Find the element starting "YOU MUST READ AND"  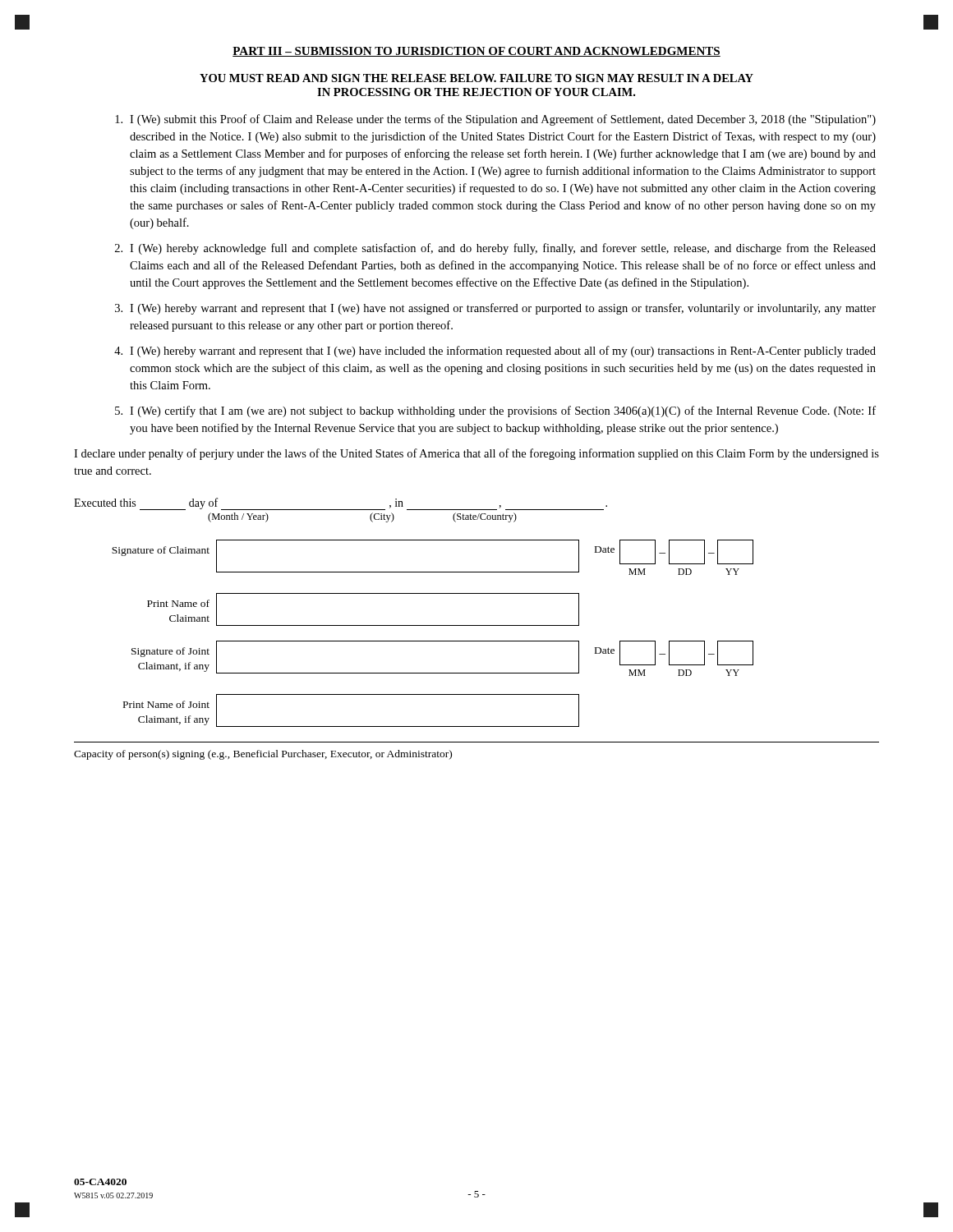[x=476, y=85]
